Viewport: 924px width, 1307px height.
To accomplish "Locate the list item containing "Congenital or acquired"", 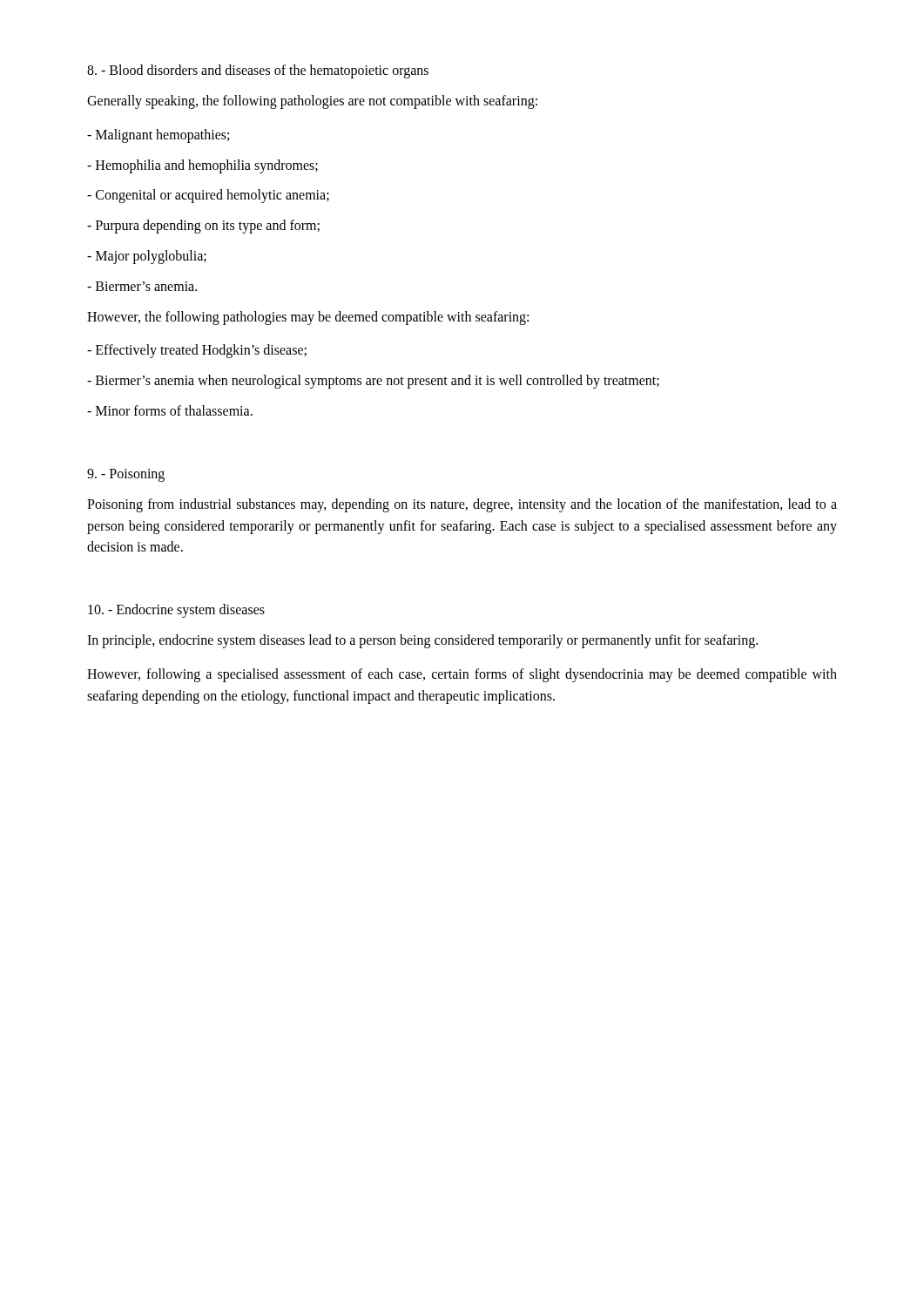I will (208, 195).
